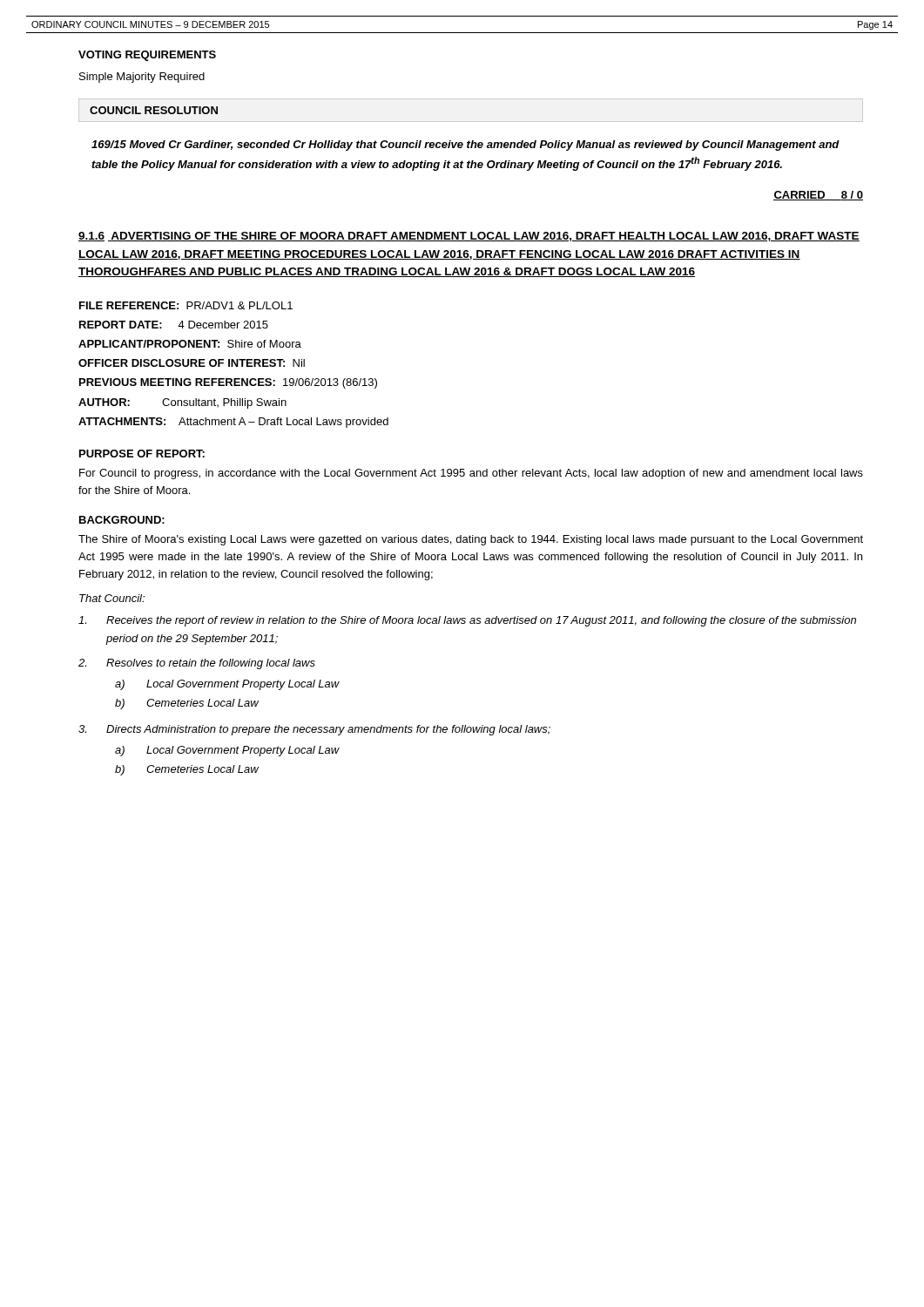Find the passage starting "9.1.6 ADVERTISING OF THE SHIRE OF MOORA"
Image resolution: width=924 pixels, height=1307 pixels.
[x=469, y=254]
